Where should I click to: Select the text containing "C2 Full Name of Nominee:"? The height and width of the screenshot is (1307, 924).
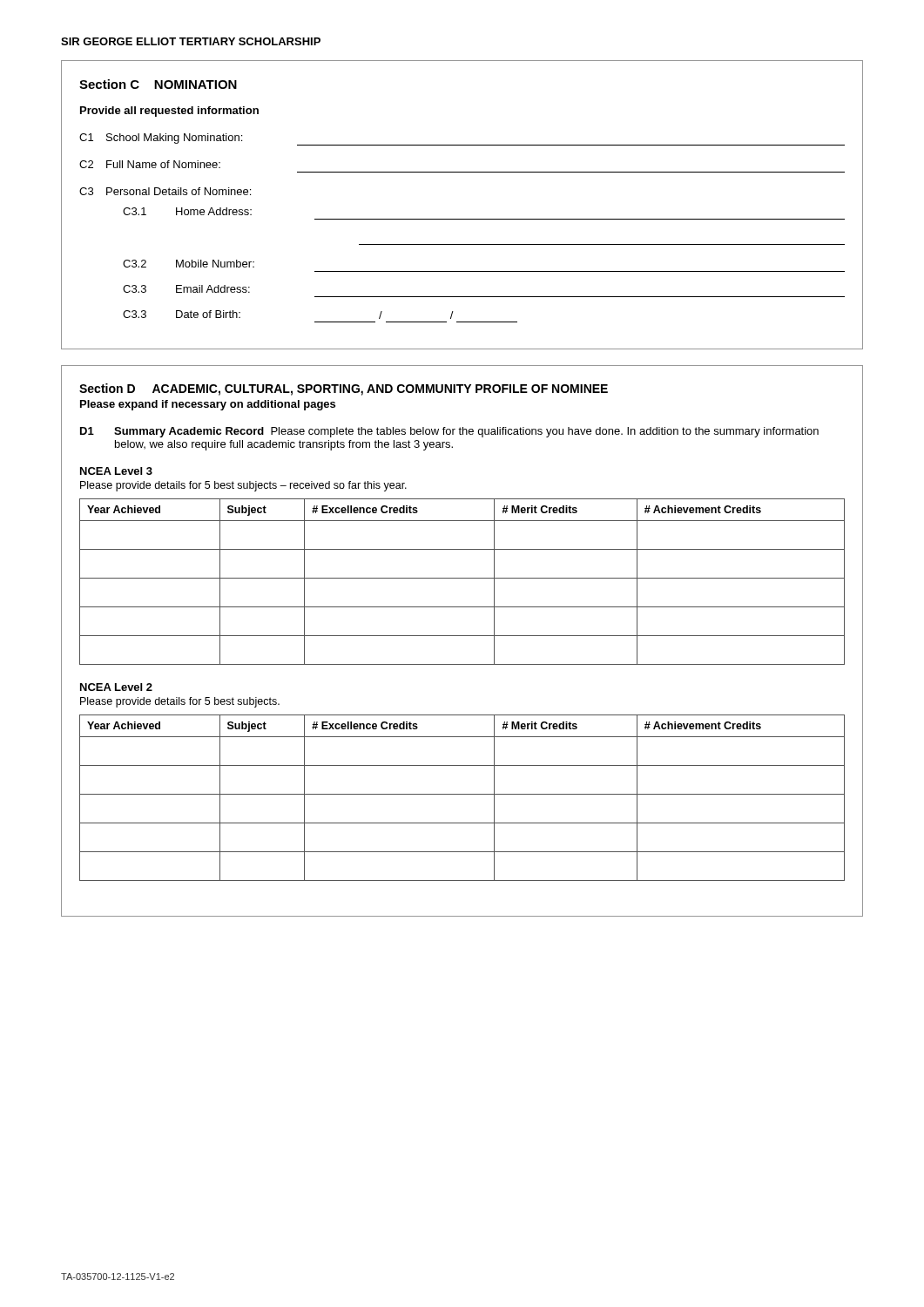462,165
